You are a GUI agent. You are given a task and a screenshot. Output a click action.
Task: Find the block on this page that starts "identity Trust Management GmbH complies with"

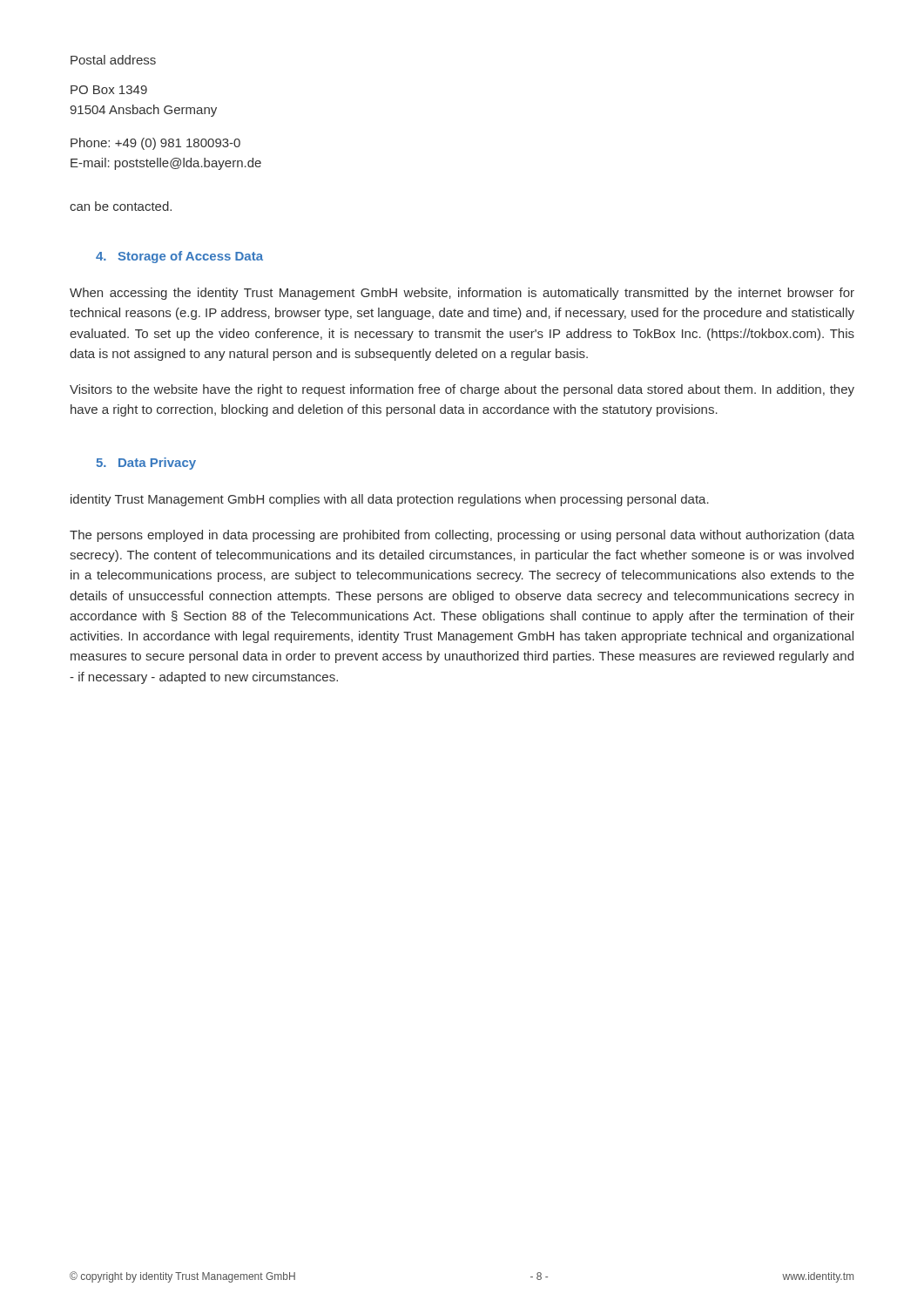tap(390, 498)
